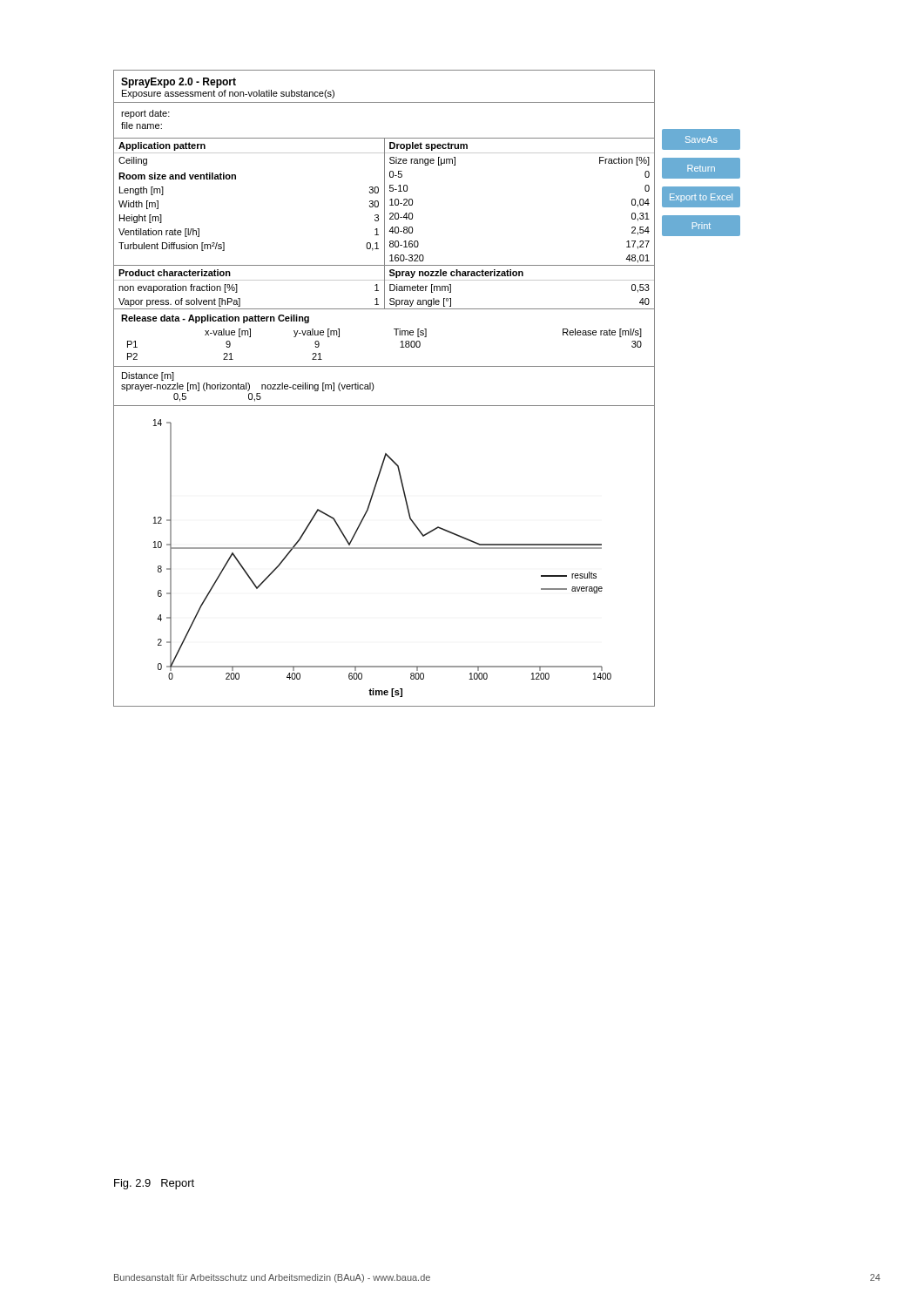Locate the table with the text "Spray nozzle characterization"
The width and height of the screenshot is (924, 1307).
point(519,287)
